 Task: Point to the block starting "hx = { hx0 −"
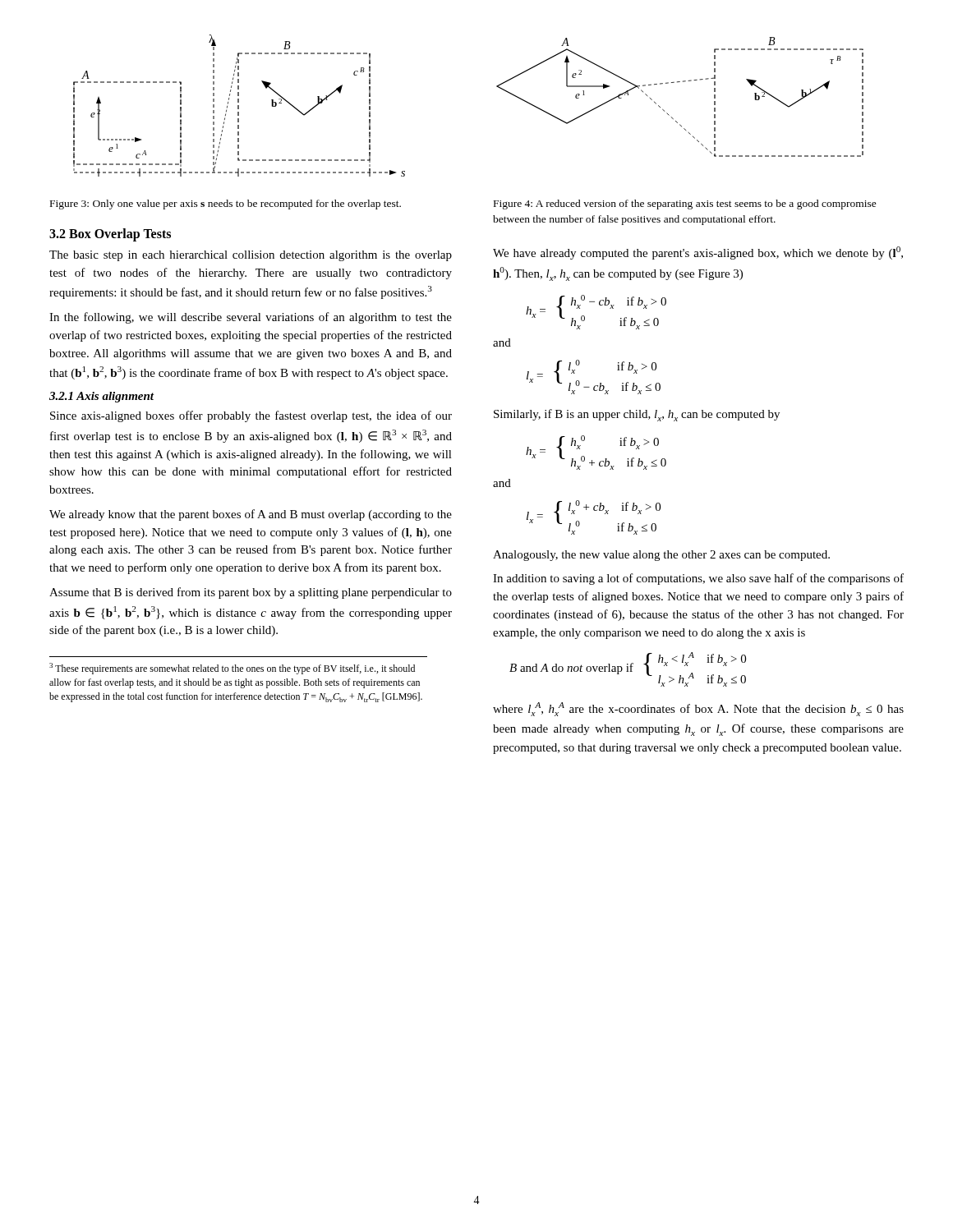(596, 312)
